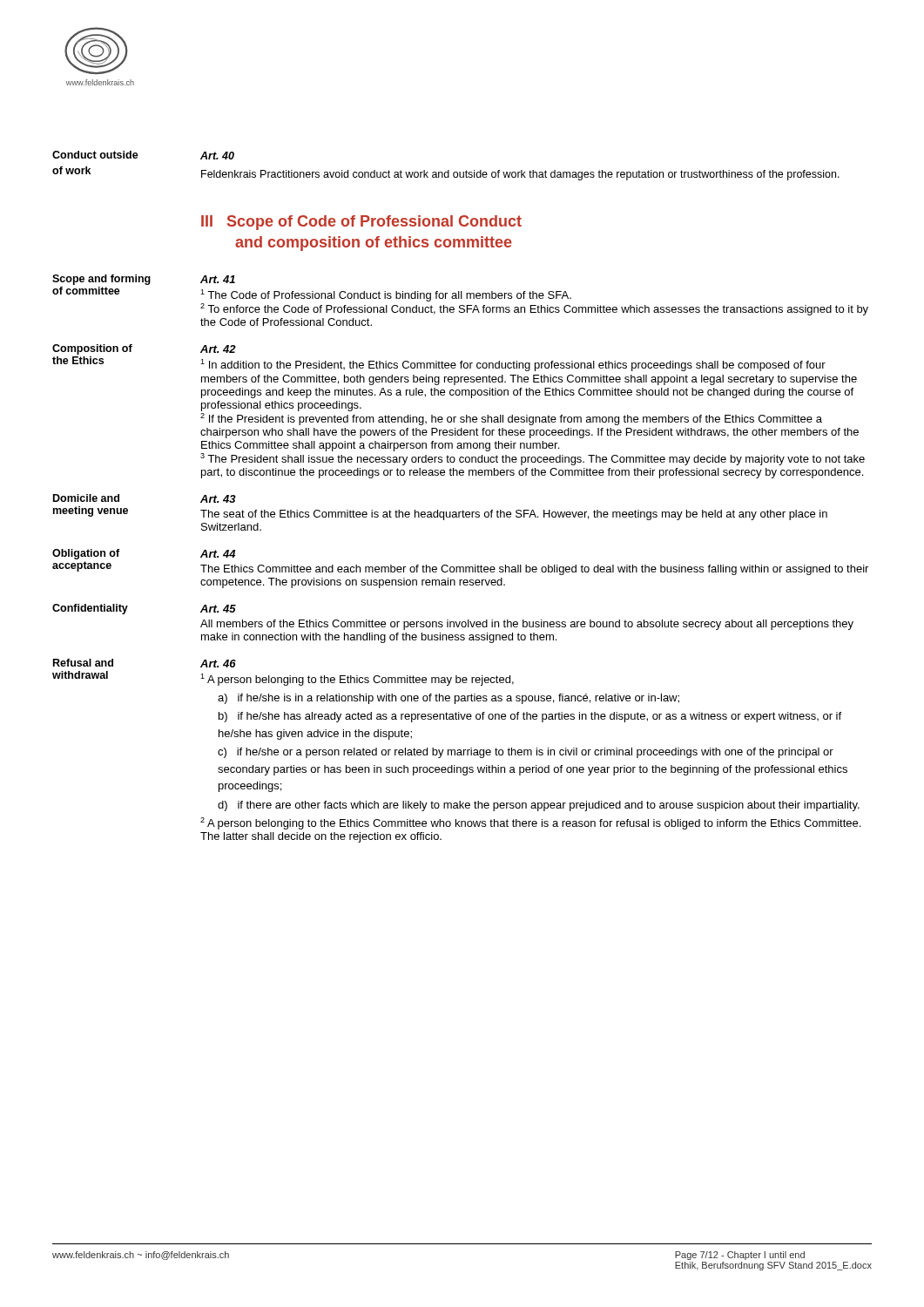Image resolution: width=924 pixels, height=1307 pixels.
Task: Where does it say "Domicile andmeeting venue"?
Action: pos(90,505)
